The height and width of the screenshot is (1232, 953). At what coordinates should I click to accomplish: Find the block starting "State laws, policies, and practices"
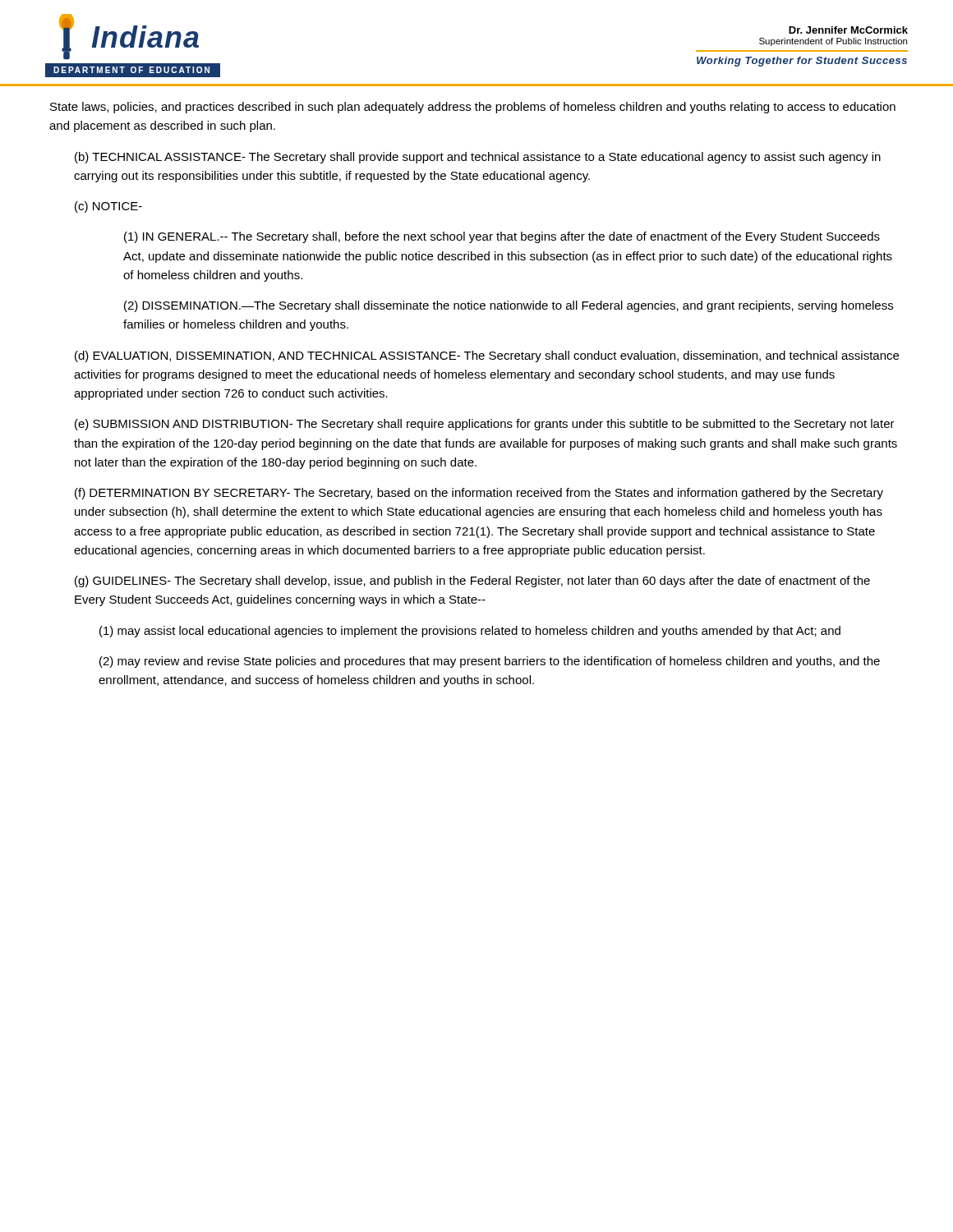[x=473, y=116]
